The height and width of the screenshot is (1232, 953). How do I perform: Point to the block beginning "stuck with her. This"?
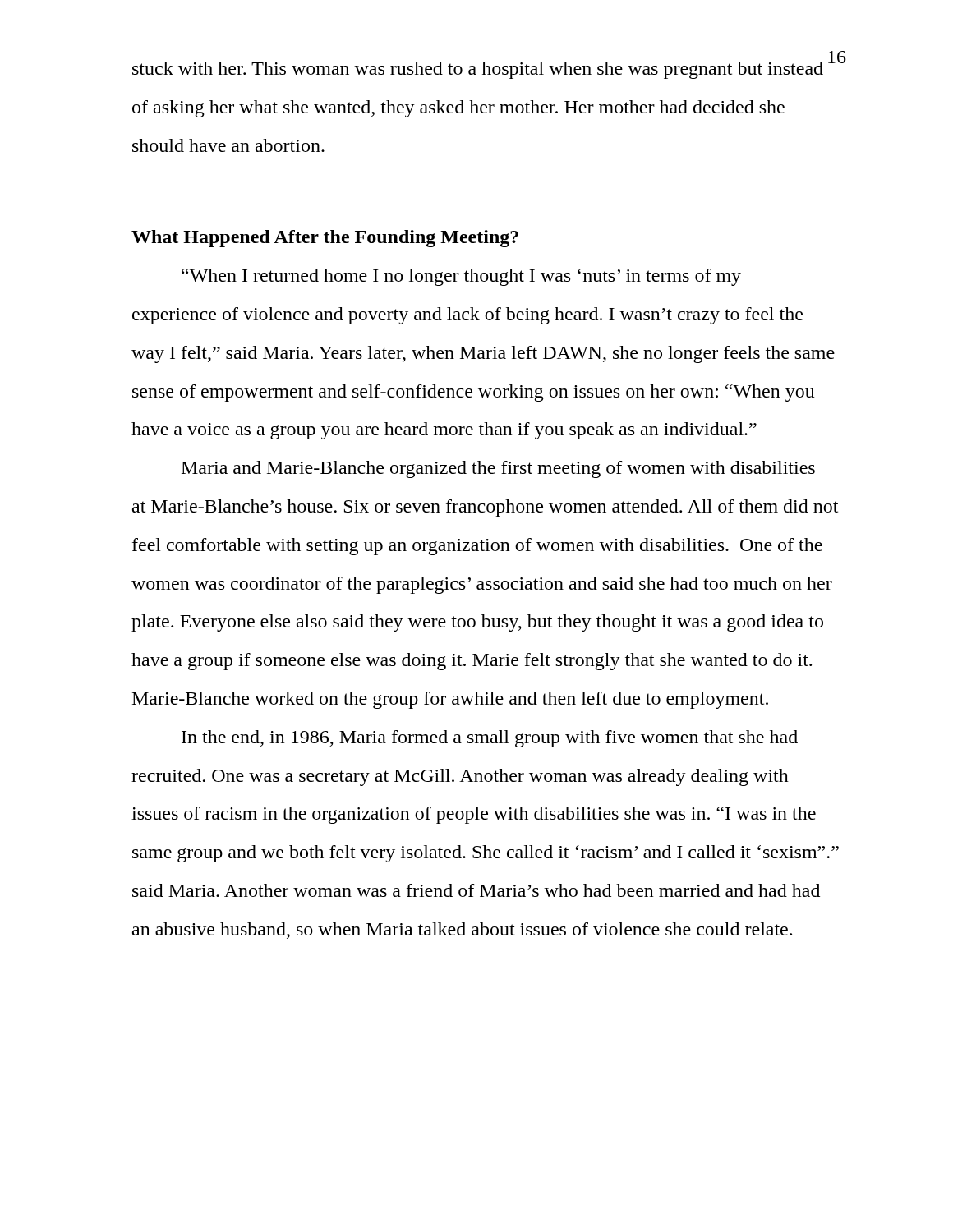[489, 107]
